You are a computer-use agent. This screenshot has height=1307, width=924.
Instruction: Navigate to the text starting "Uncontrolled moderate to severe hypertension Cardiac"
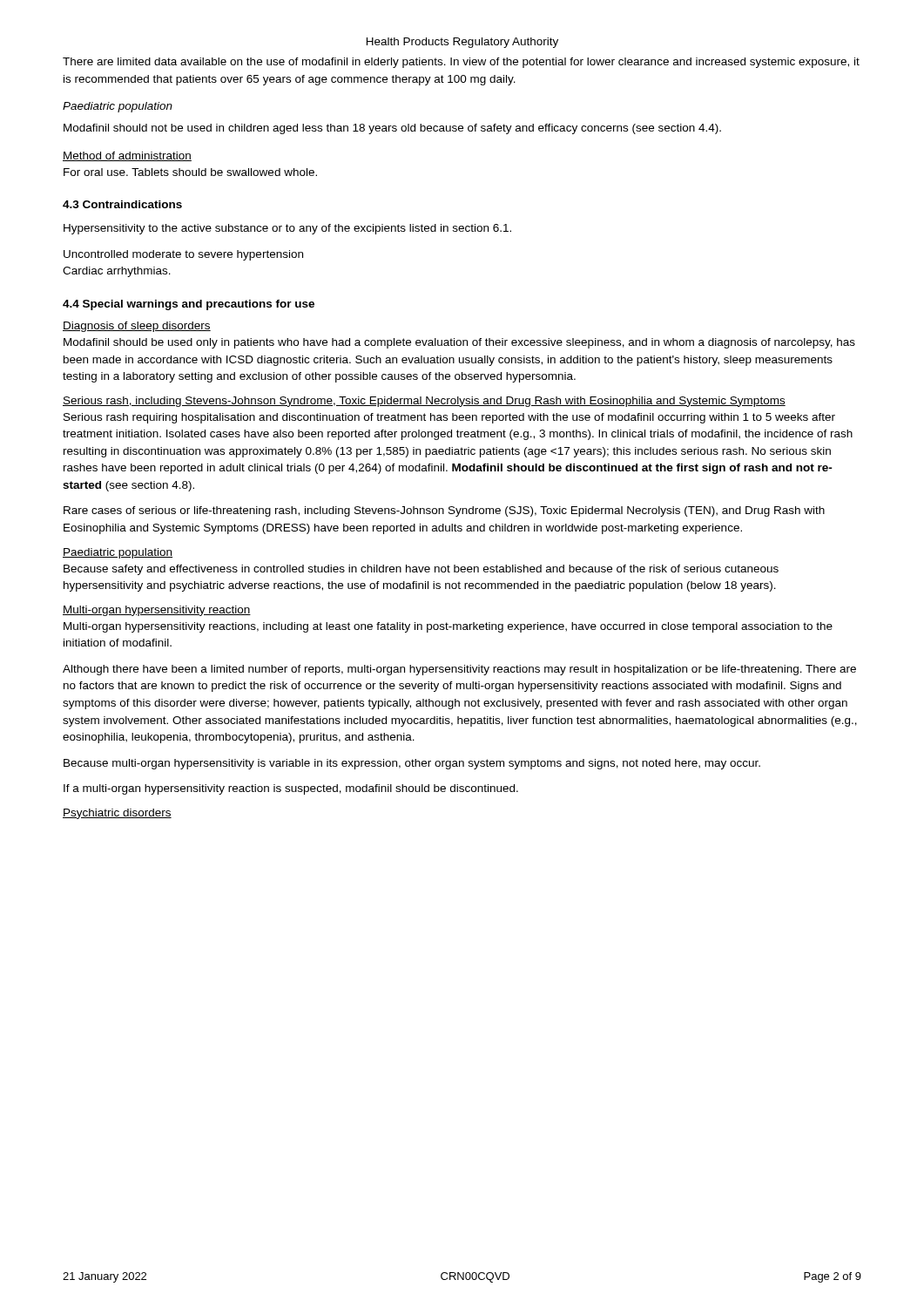(x=183, y=262)
